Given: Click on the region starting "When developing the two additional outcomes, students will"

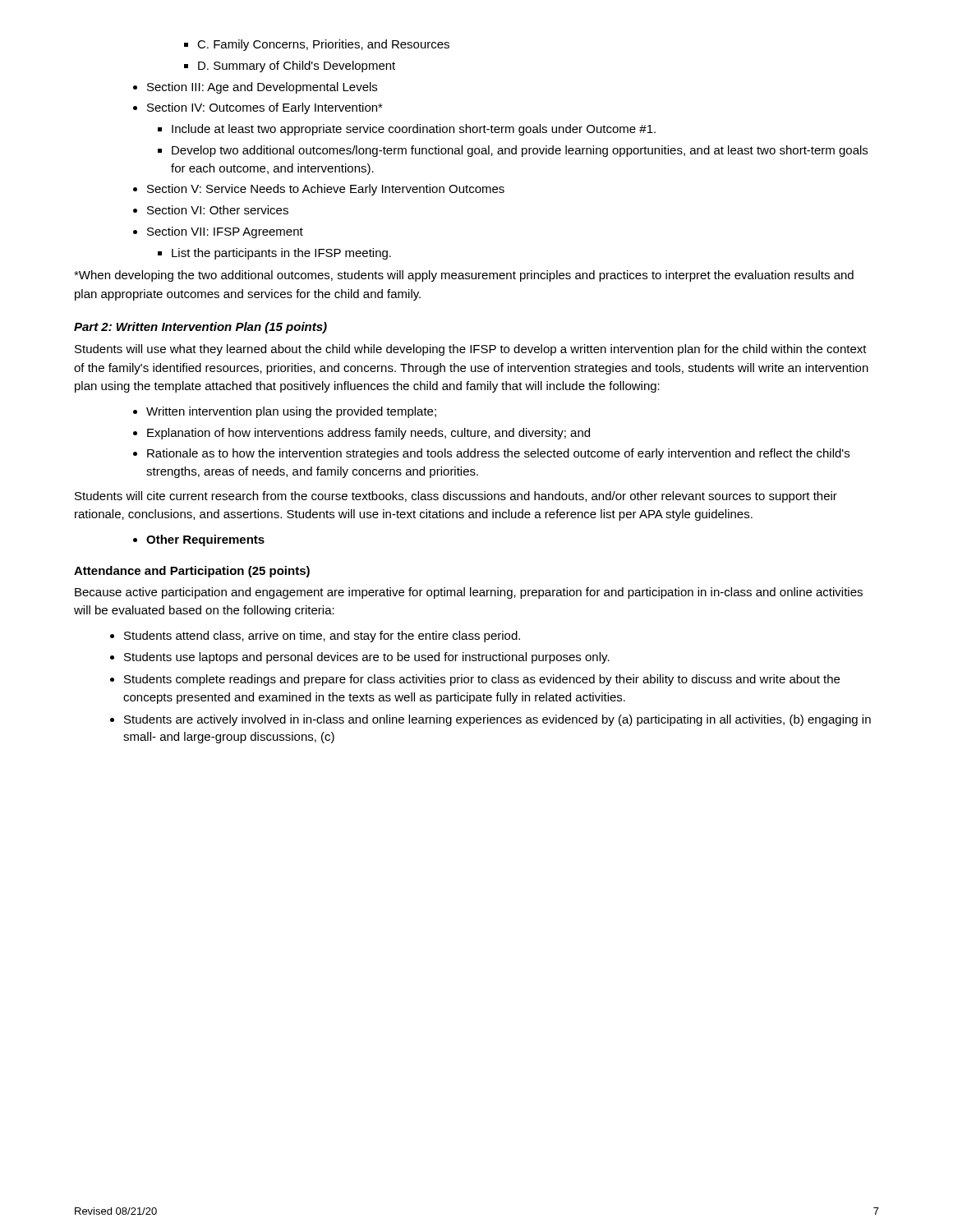Looking at the screenshot, I should (x=464, y=284).
